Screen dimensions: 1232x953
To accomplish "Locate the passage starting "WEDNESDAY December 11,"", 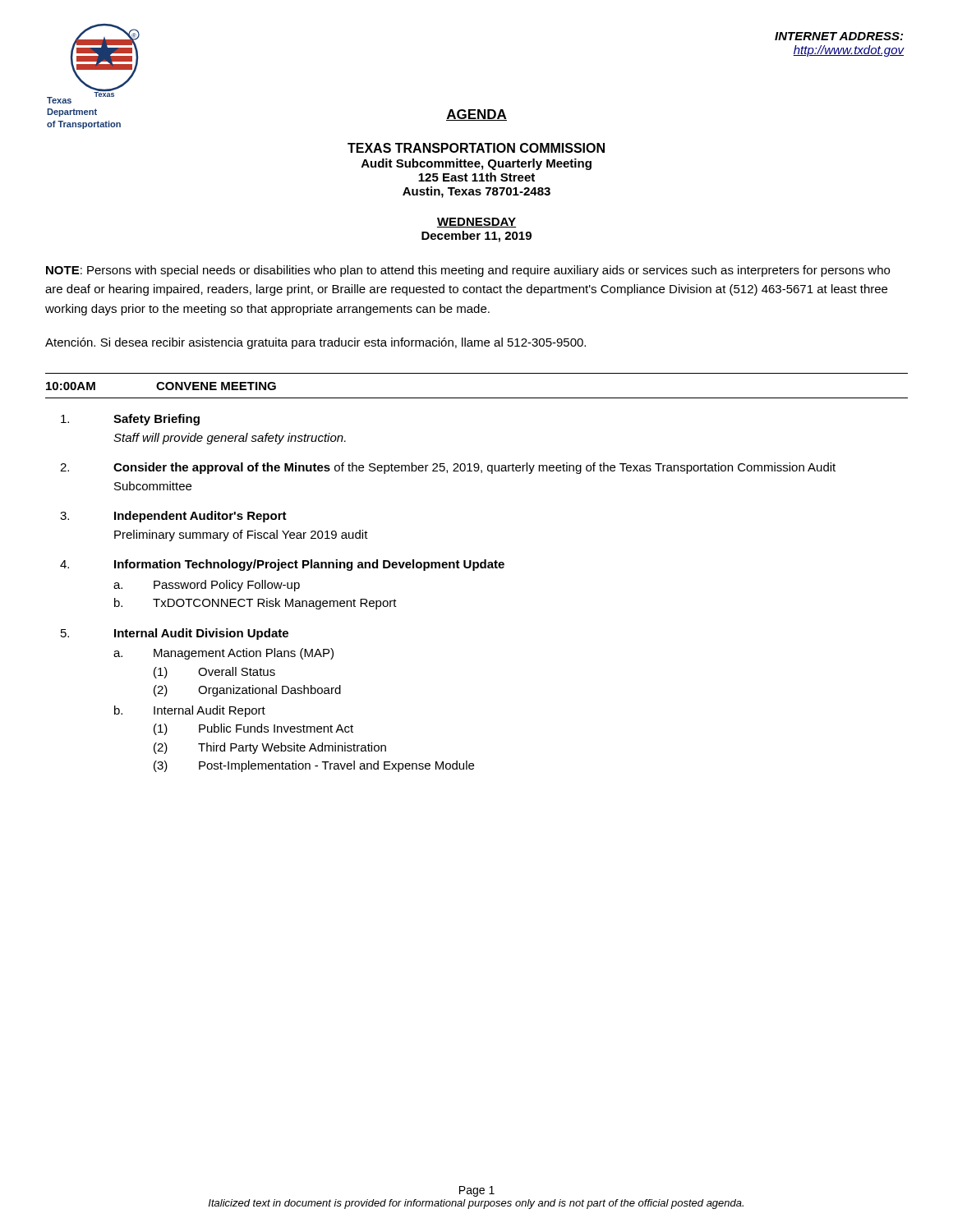I will click(476, 228).
